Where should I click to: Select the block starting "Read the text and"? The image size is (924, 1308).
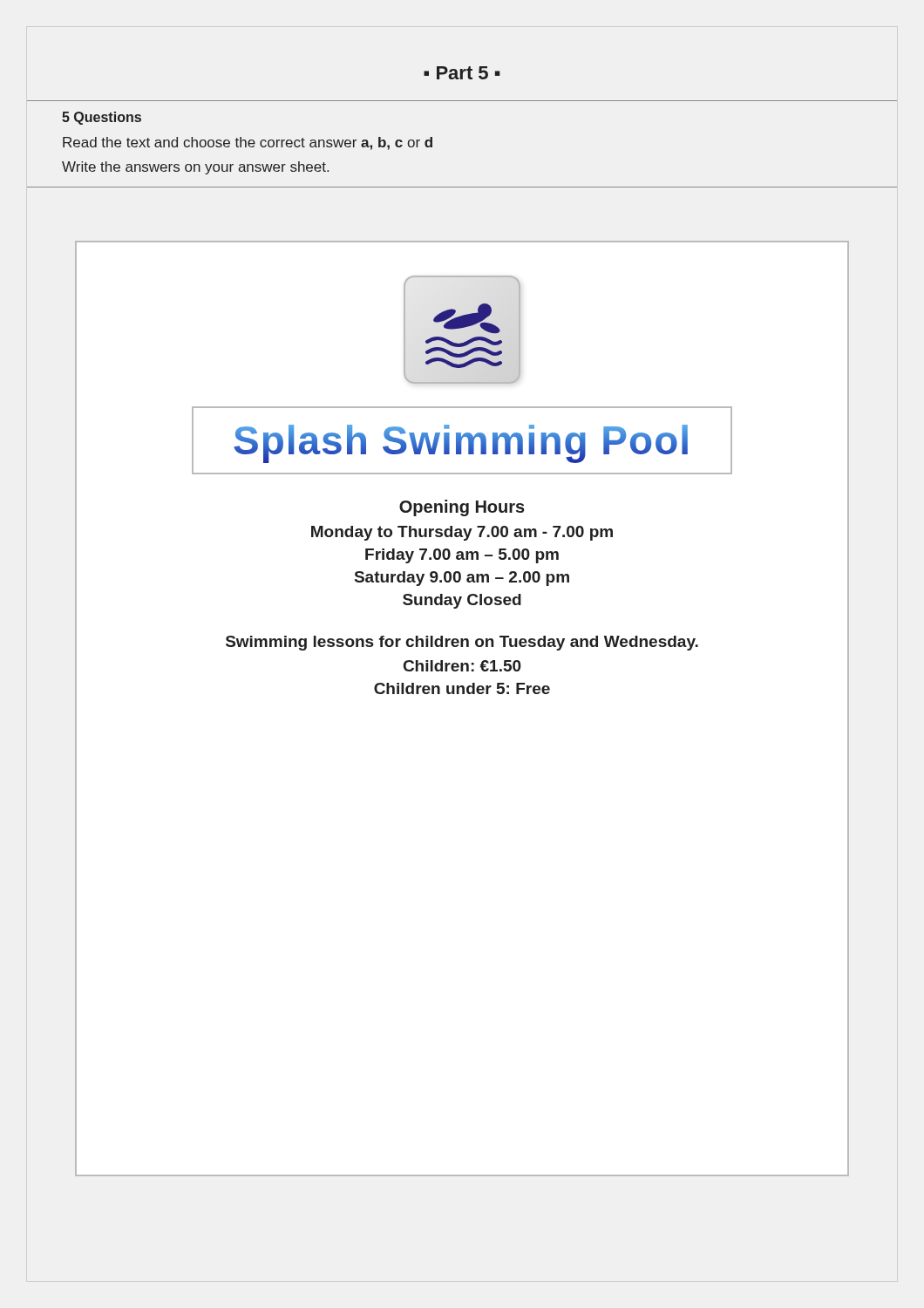coord(248,143)
